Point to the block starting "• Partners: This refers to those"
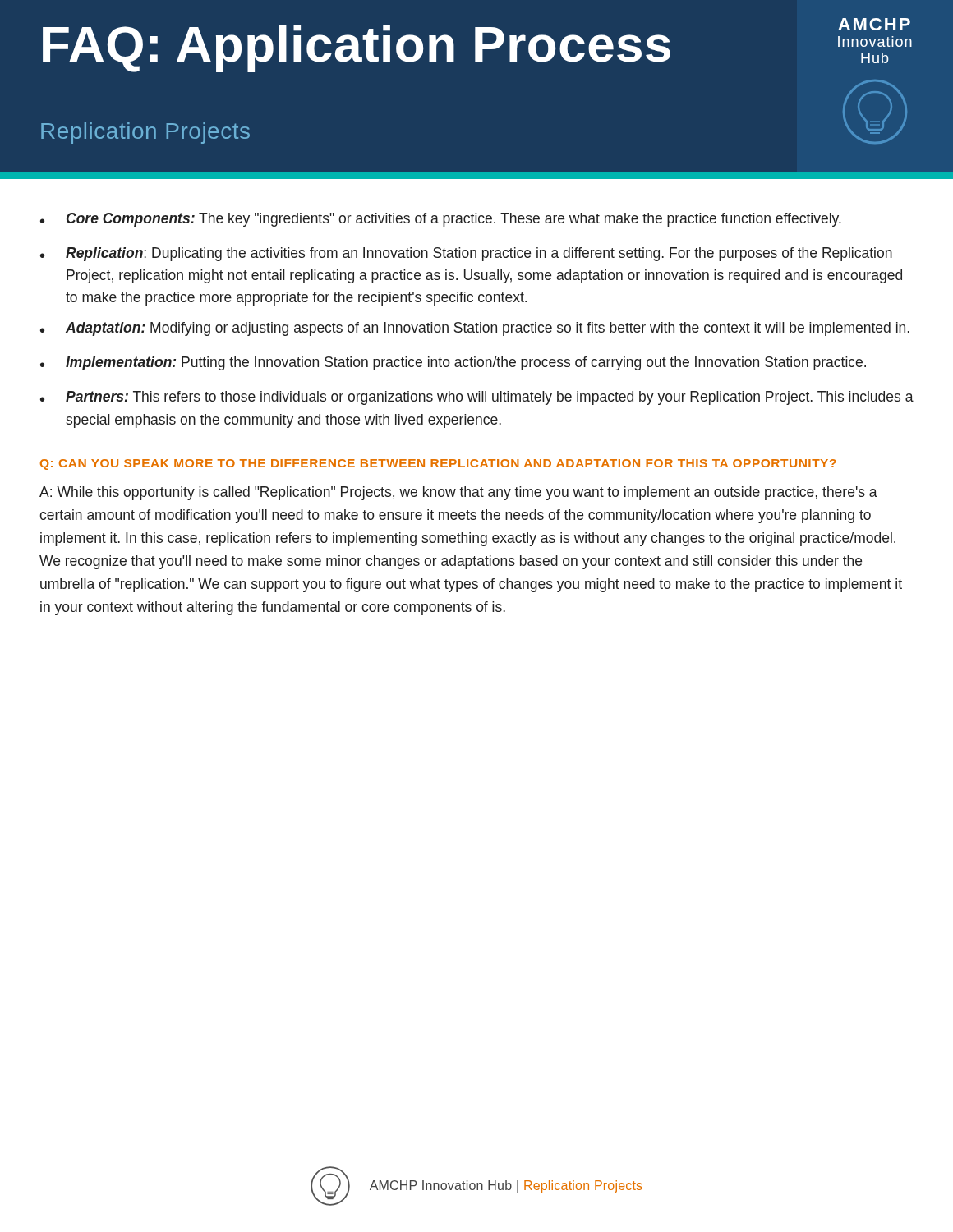 (476, 409)
